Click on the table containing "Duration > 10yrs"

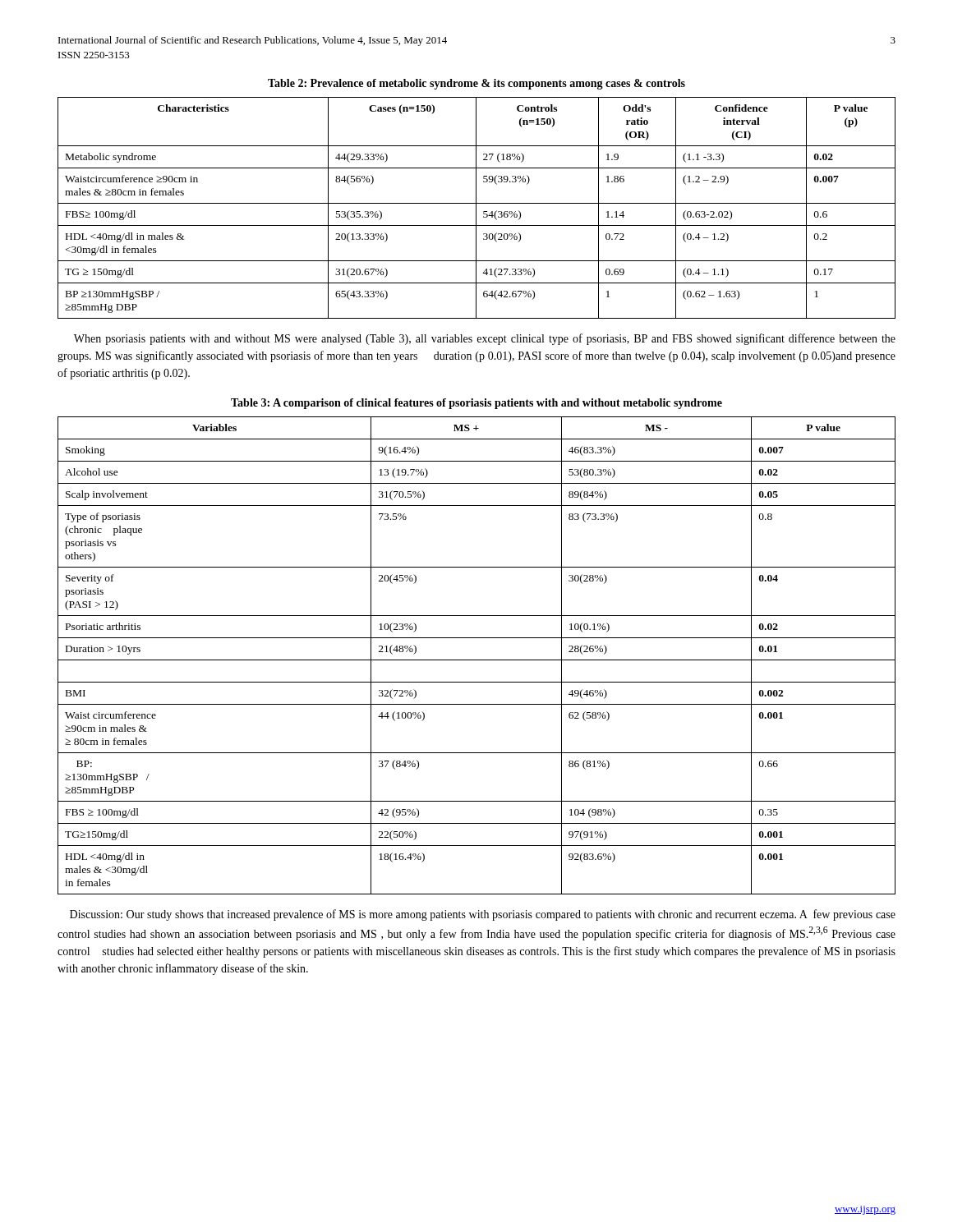pos(476,656)
